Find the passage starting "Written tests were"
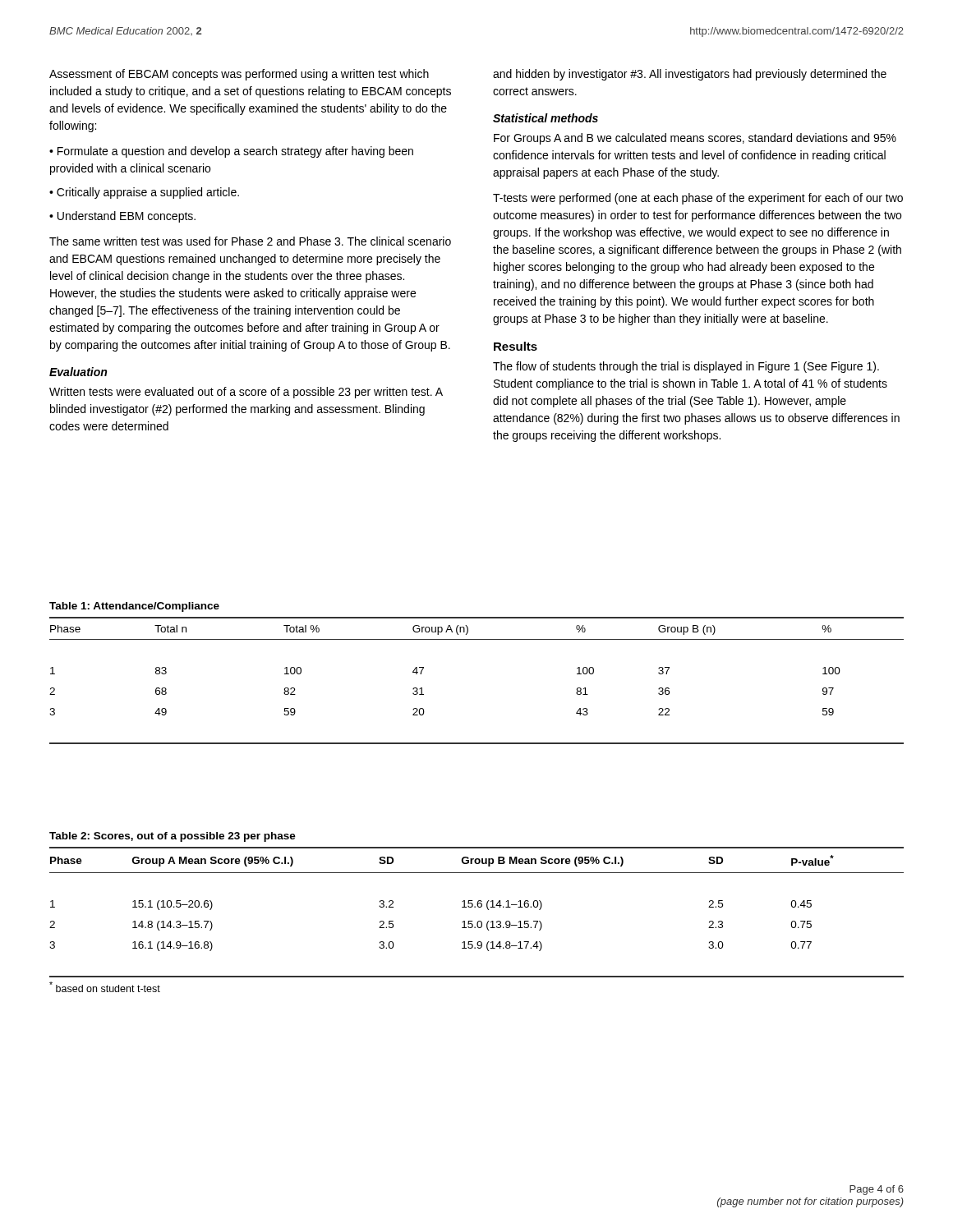 [x=251, y=409]
